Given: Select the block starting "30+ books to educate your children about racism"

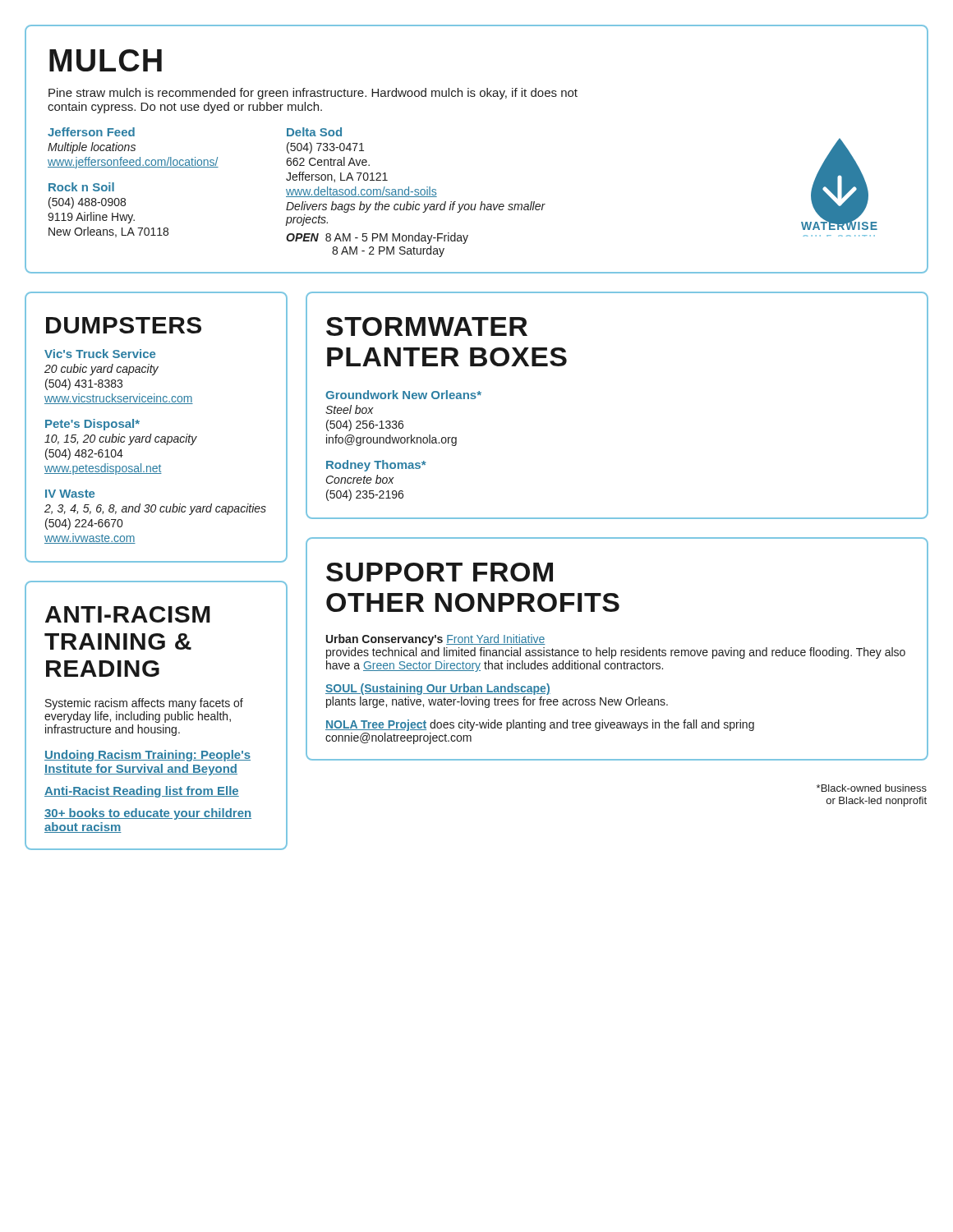Looking at the screenshot, I should [x=156, y=820].
